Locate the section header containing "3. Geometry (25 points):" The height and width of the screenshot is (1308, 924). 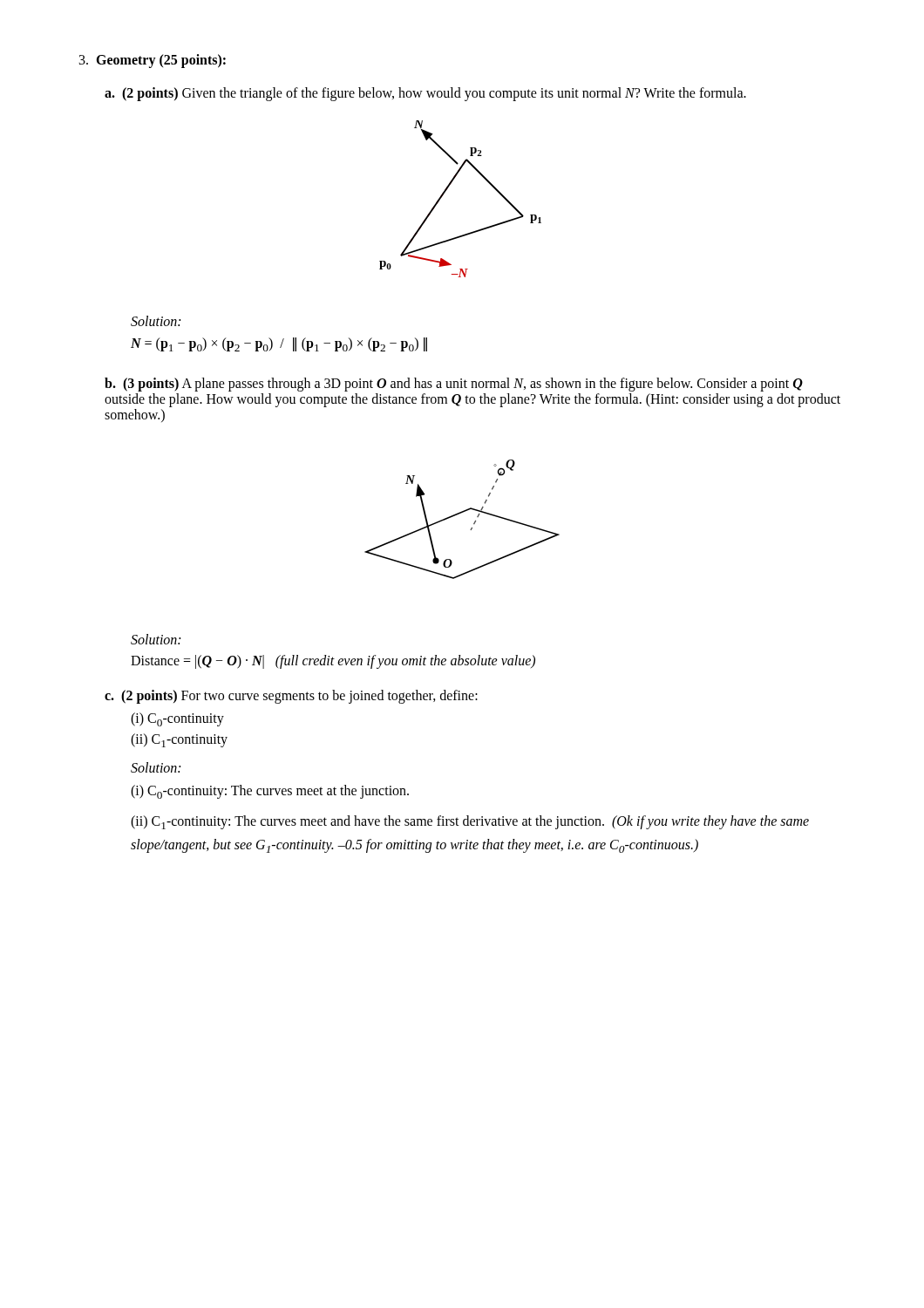pos(153,60)
